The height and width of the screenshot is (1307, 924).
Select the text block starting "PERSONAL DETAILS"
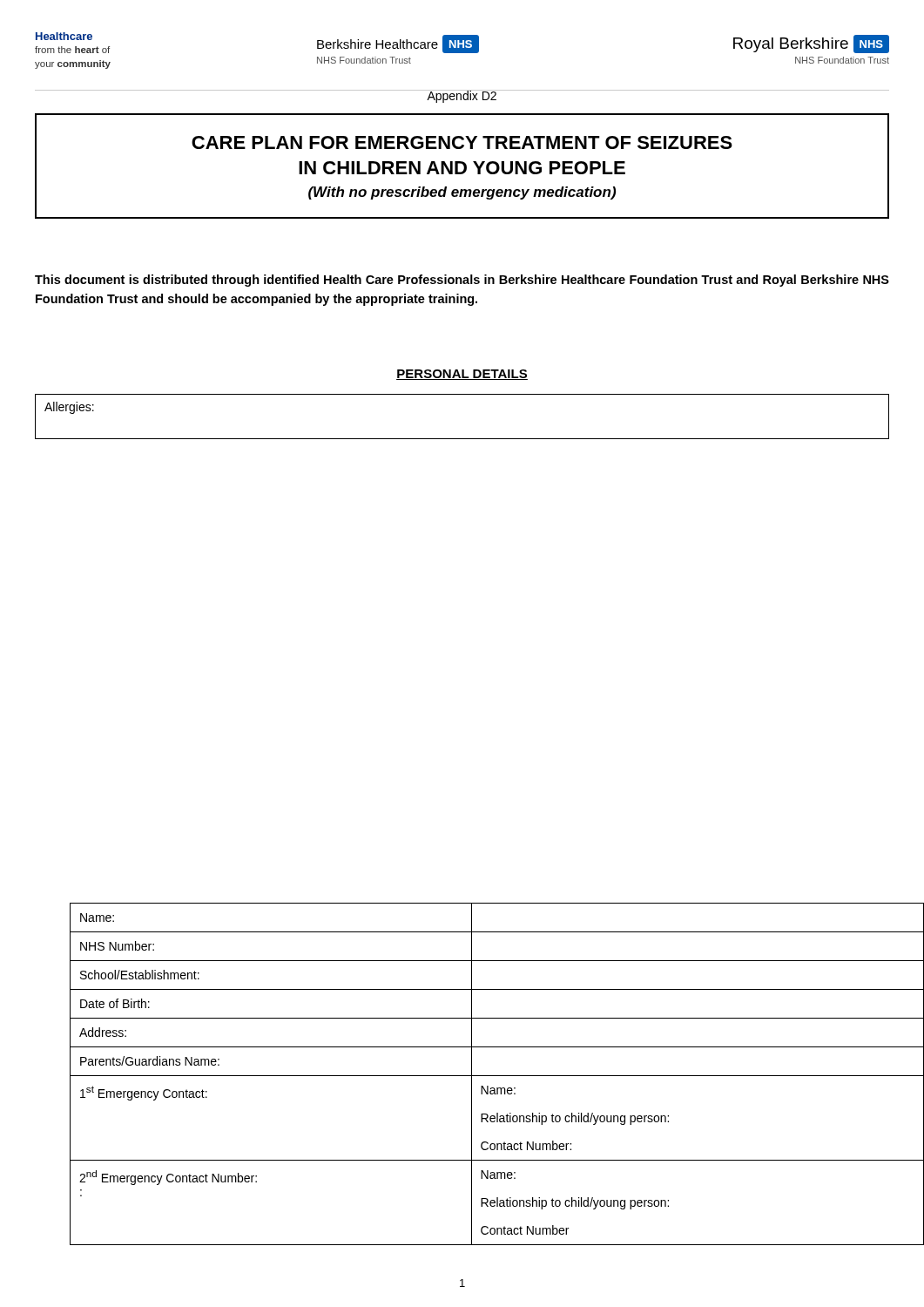(x=462, y=373)
